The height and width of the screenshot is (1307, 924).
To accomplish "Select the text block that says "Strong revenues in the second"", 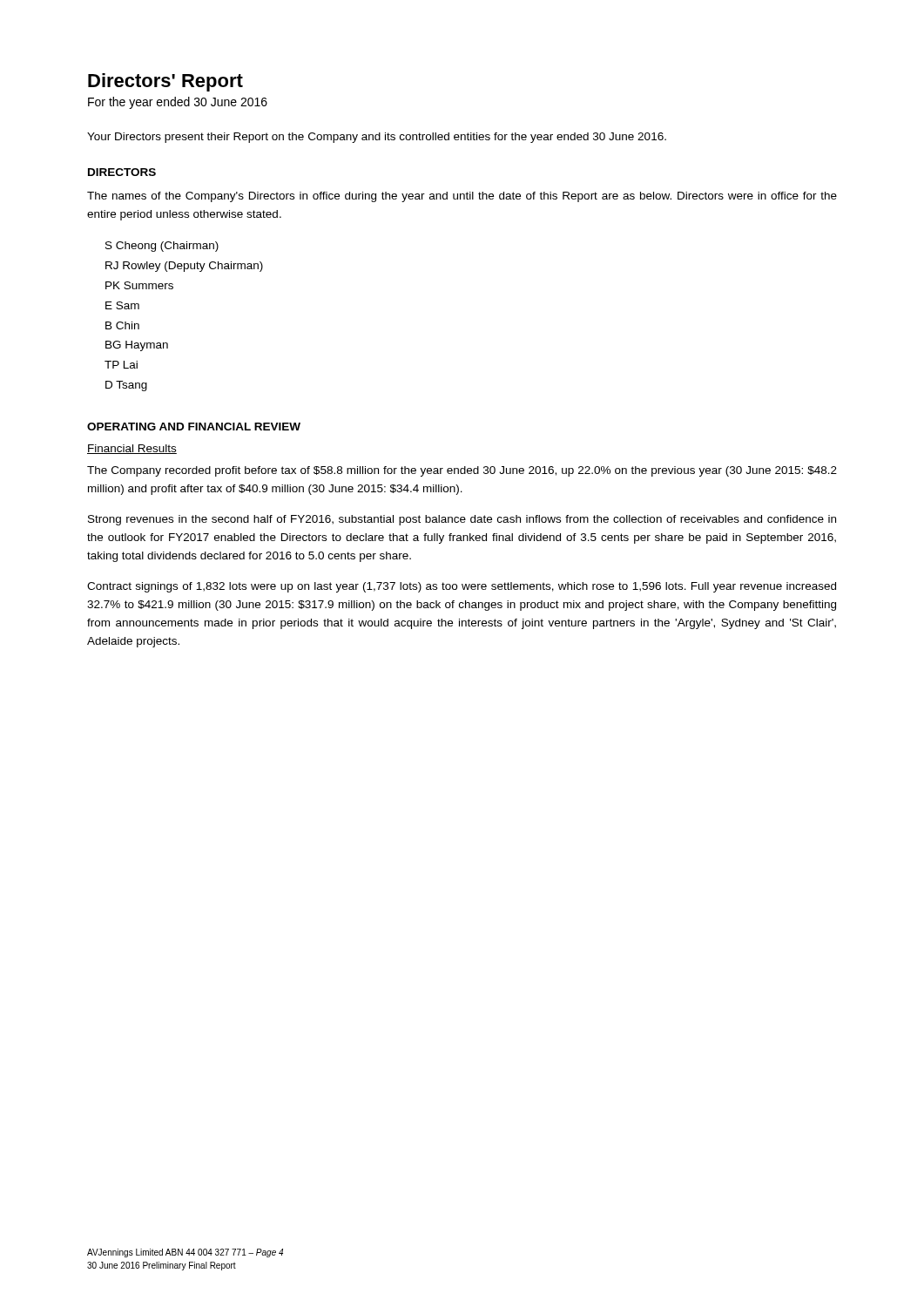I will pyautogui.click(x=462, y=537).
